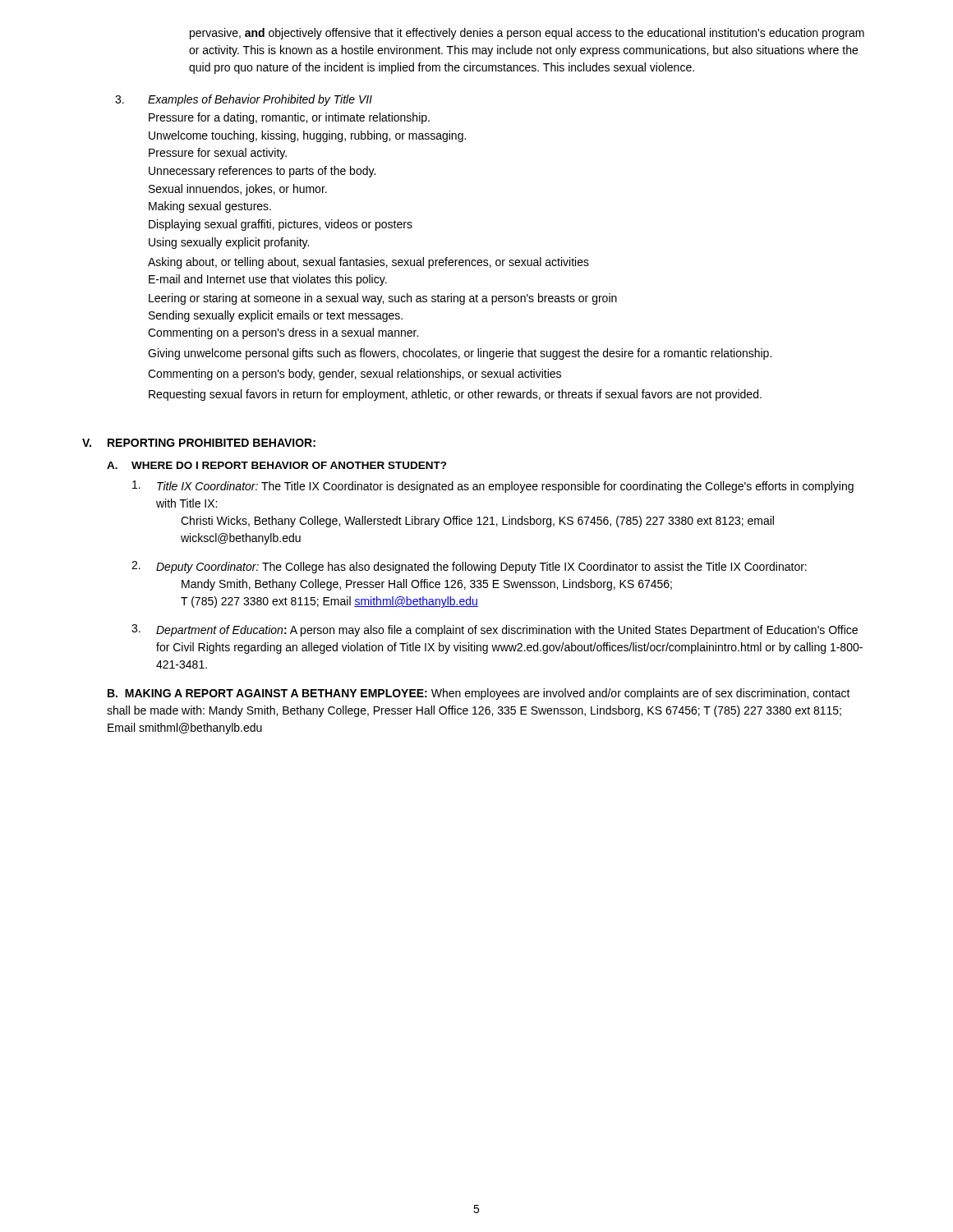Click where it says "Pressure for sexual activity."
The width and height of the screenshot is (953, 1232).
point(218,153)
